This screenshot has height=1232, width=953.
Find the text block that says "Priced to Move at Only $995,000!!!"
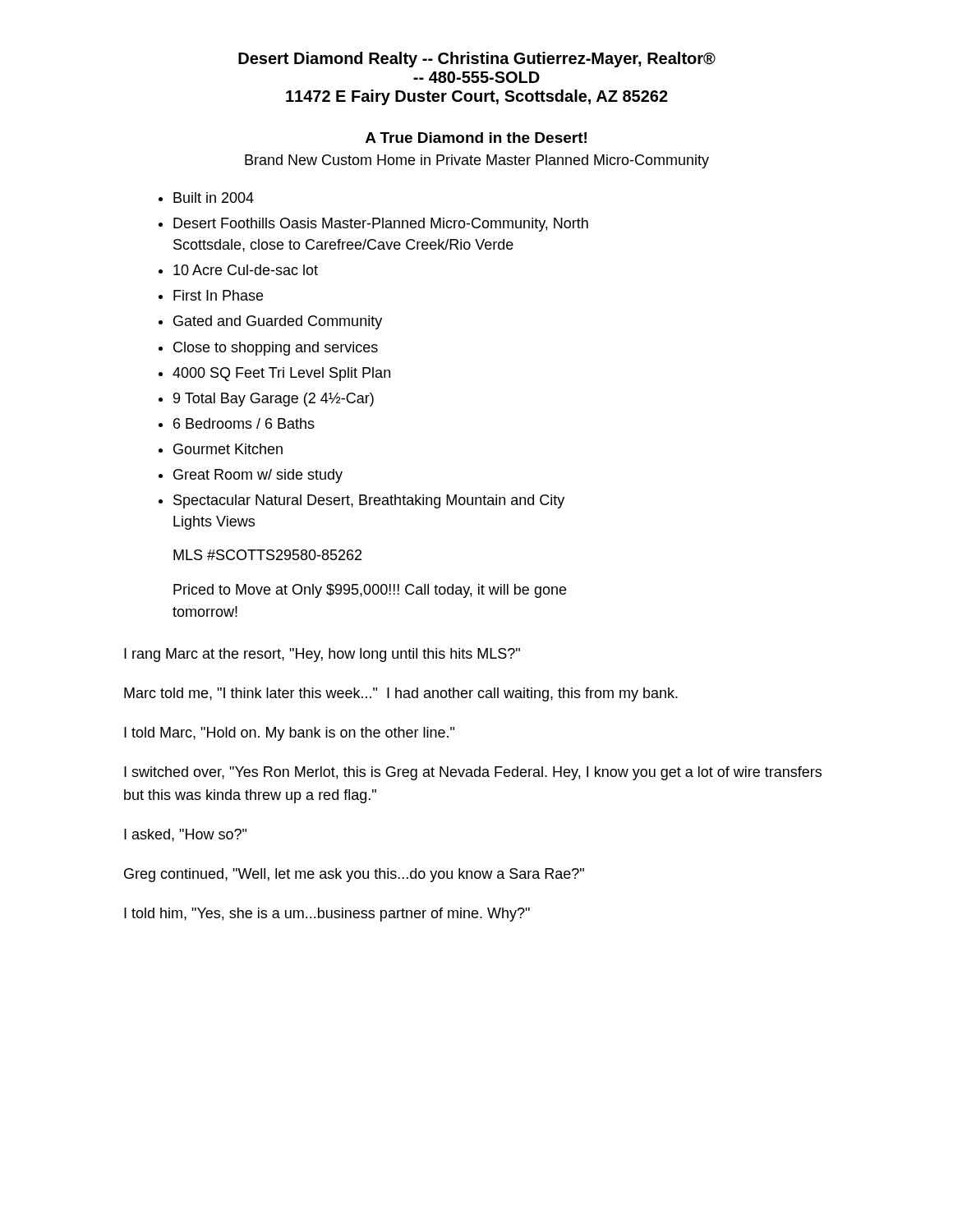[370, 601]
